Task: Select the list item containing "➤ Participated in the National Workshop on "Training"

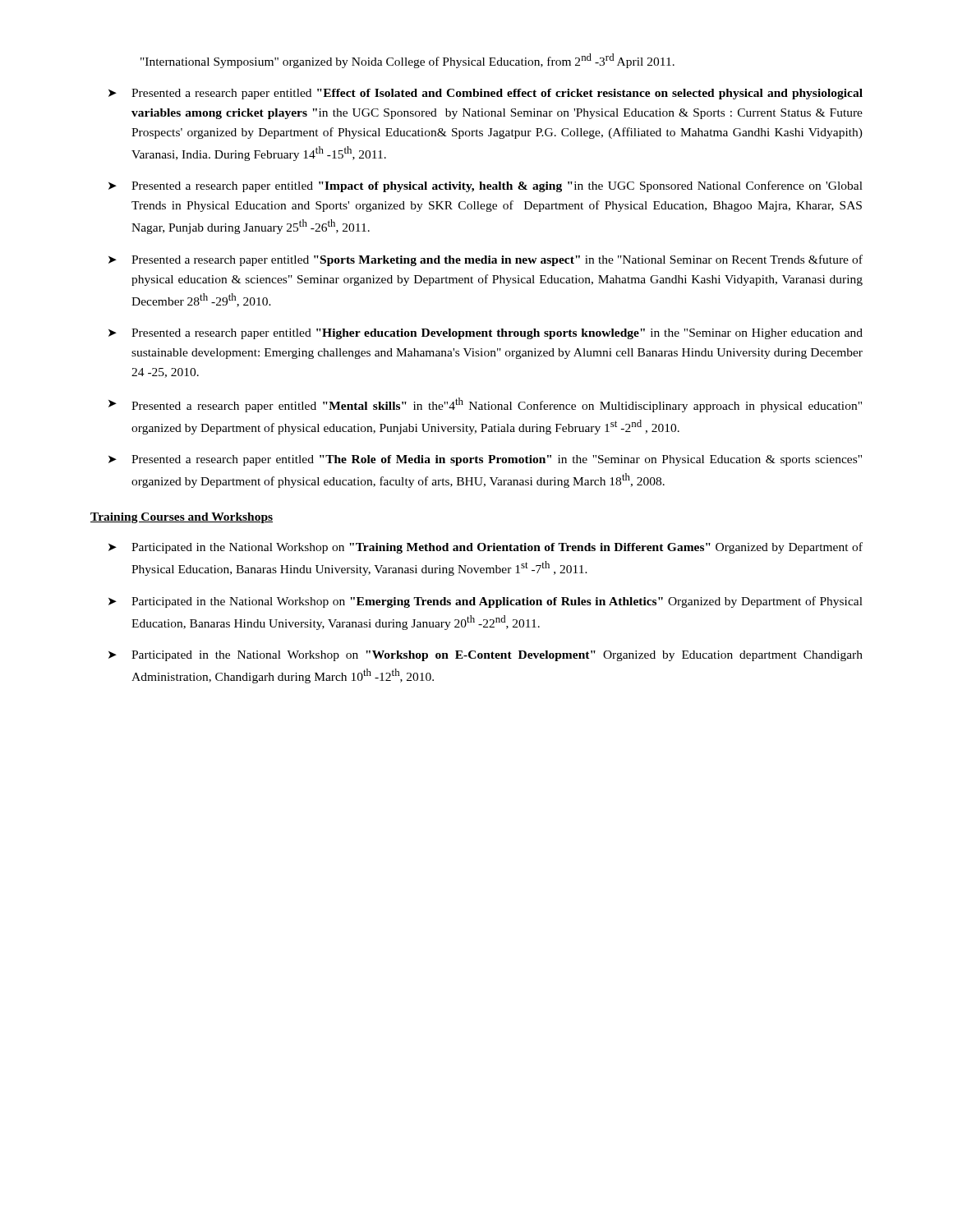Action: (485, 558)
